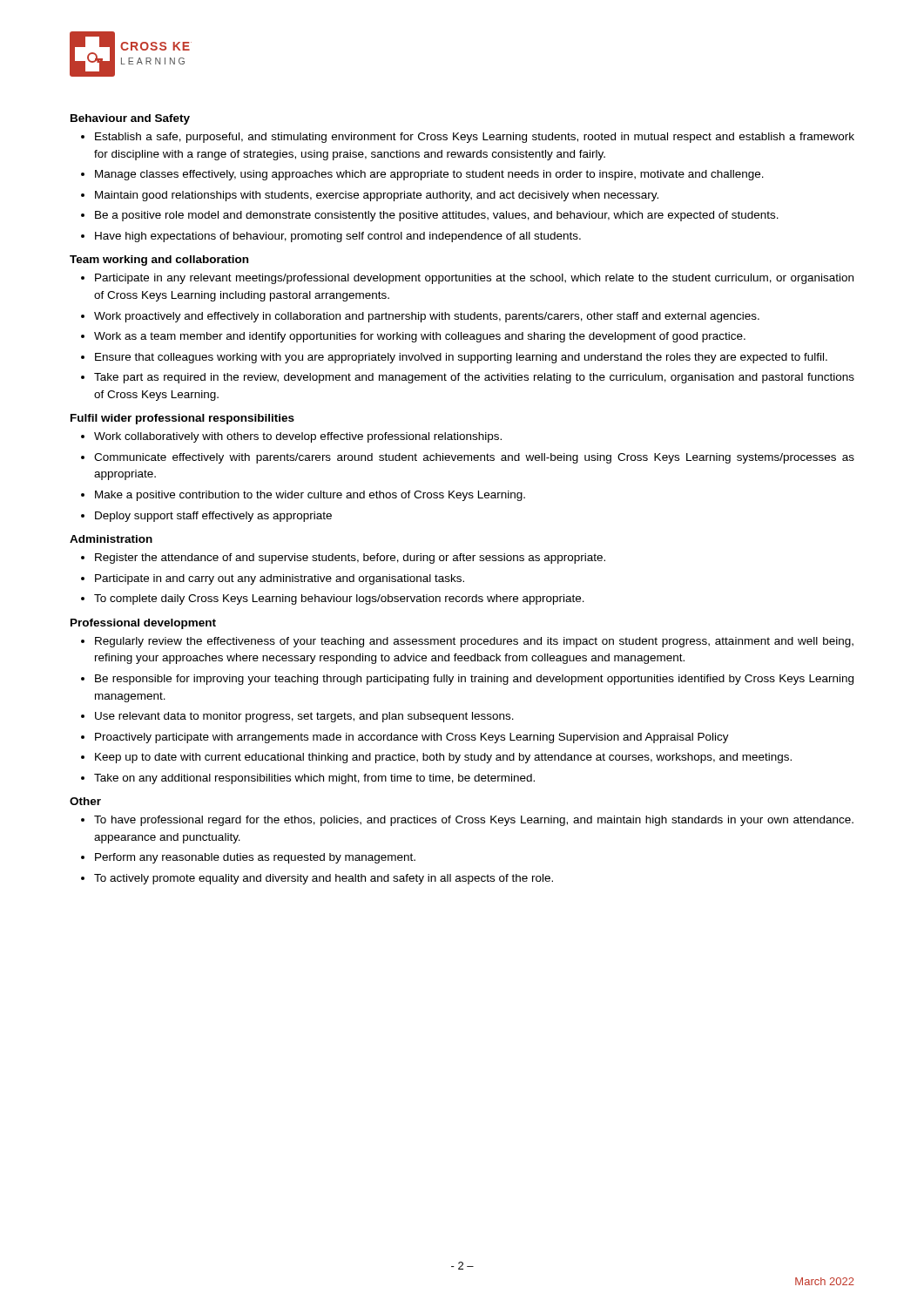Find the text block starting "Manage classes effectively, using approaches which"
This screenshot has width=924, height=1307.
[474, 174]
